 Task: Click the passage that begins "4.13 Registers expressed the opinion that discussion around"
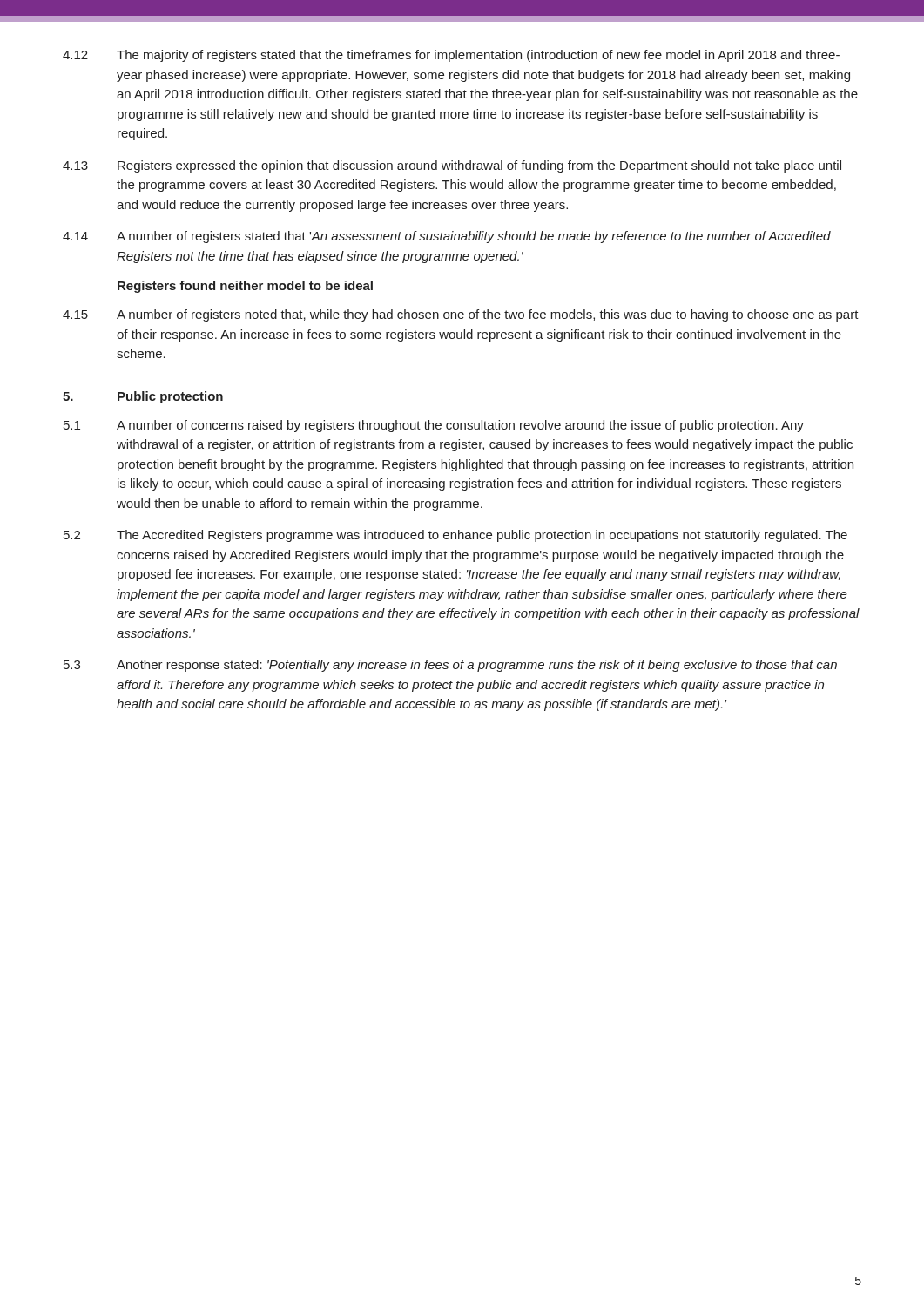tap(462, 185)
